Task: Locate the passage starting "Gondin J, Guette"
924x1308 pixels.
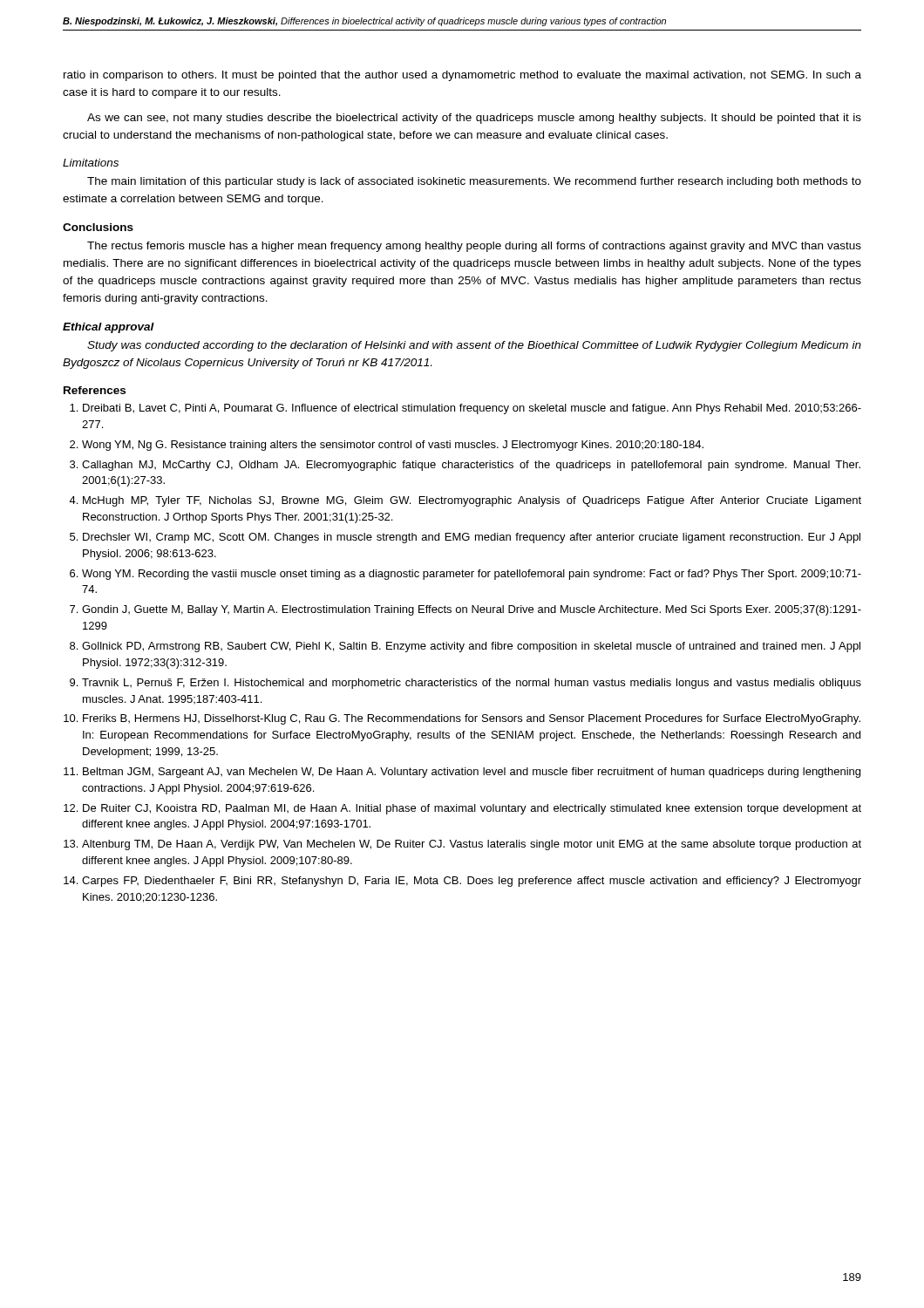Action: click(x=472, y=618)
